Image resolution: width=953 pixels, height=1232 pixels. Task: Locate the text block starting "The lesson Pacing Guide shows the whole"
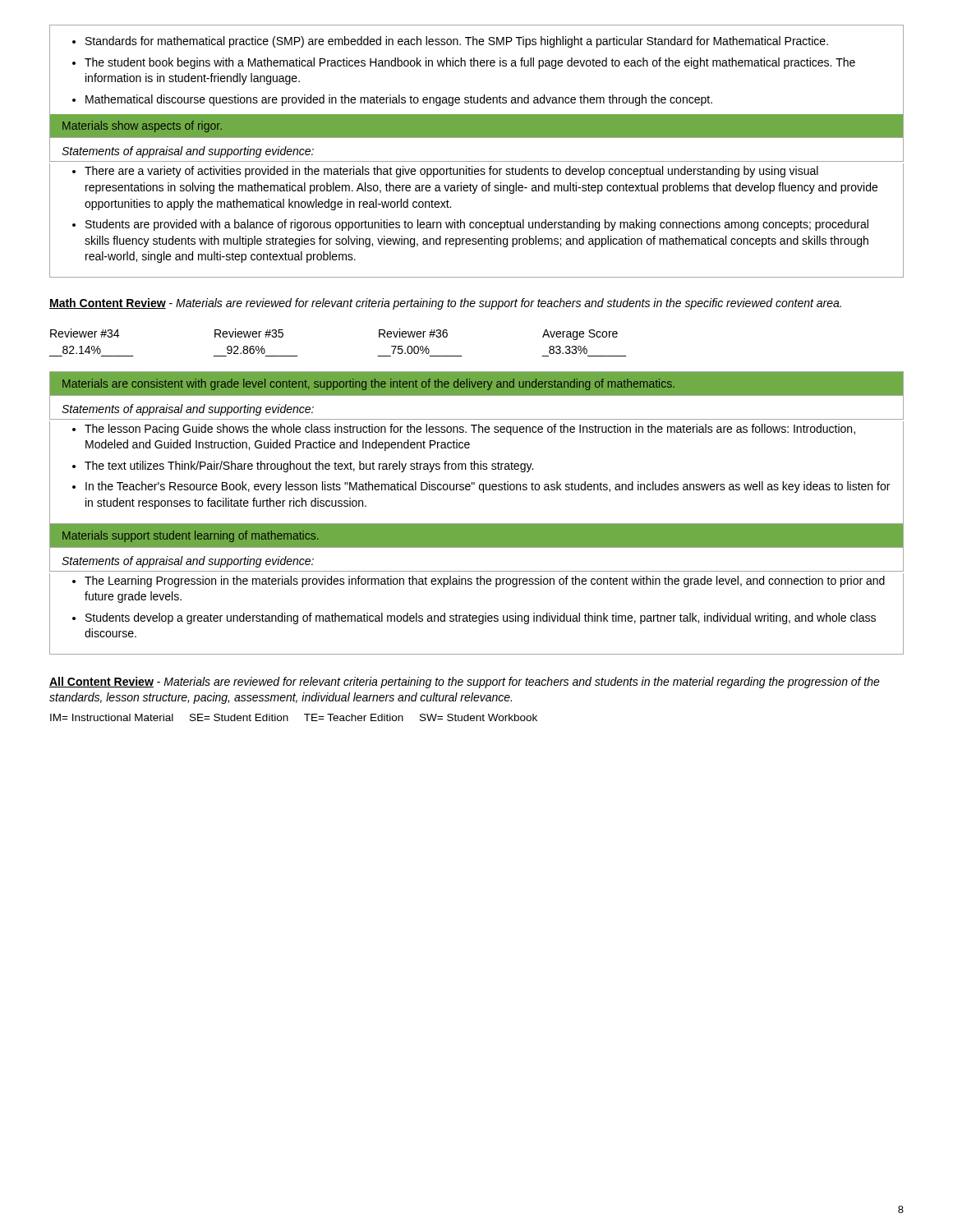(x=476, y=466)
